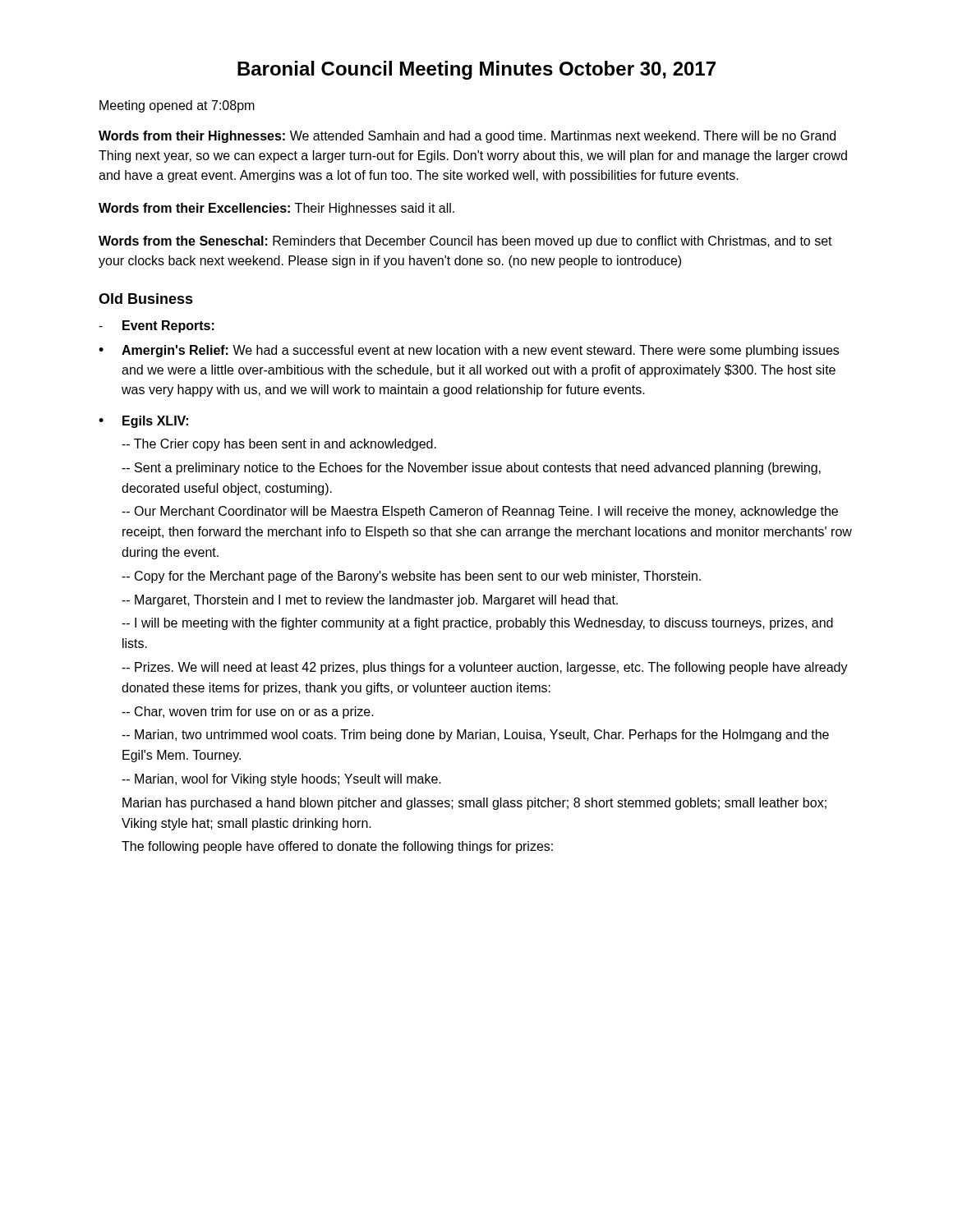
Task: Find the passage starting "- Event Reports:"
Action: 157,326
